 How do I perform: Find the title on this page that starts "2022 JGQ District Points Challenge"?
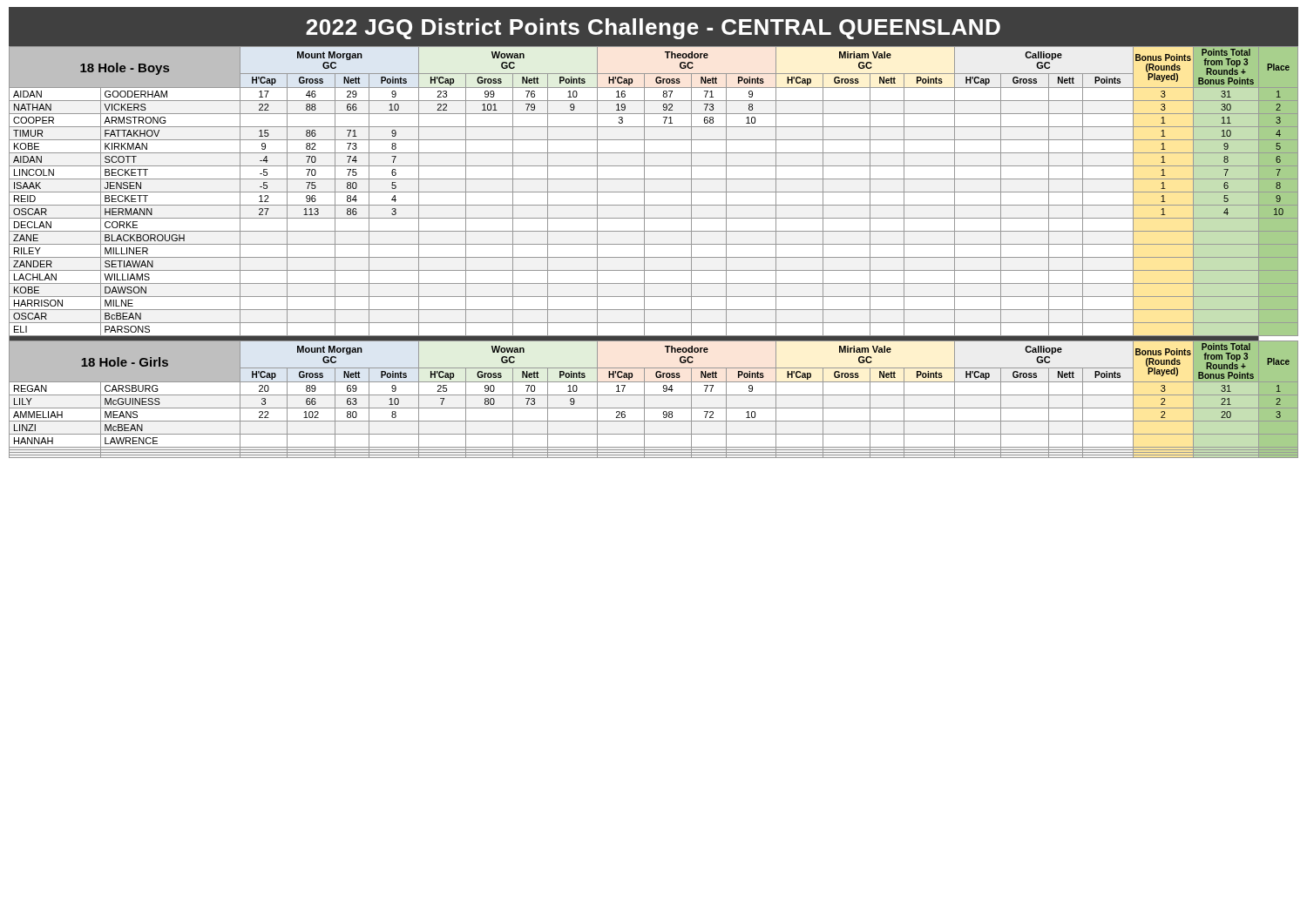coord(654,27)
